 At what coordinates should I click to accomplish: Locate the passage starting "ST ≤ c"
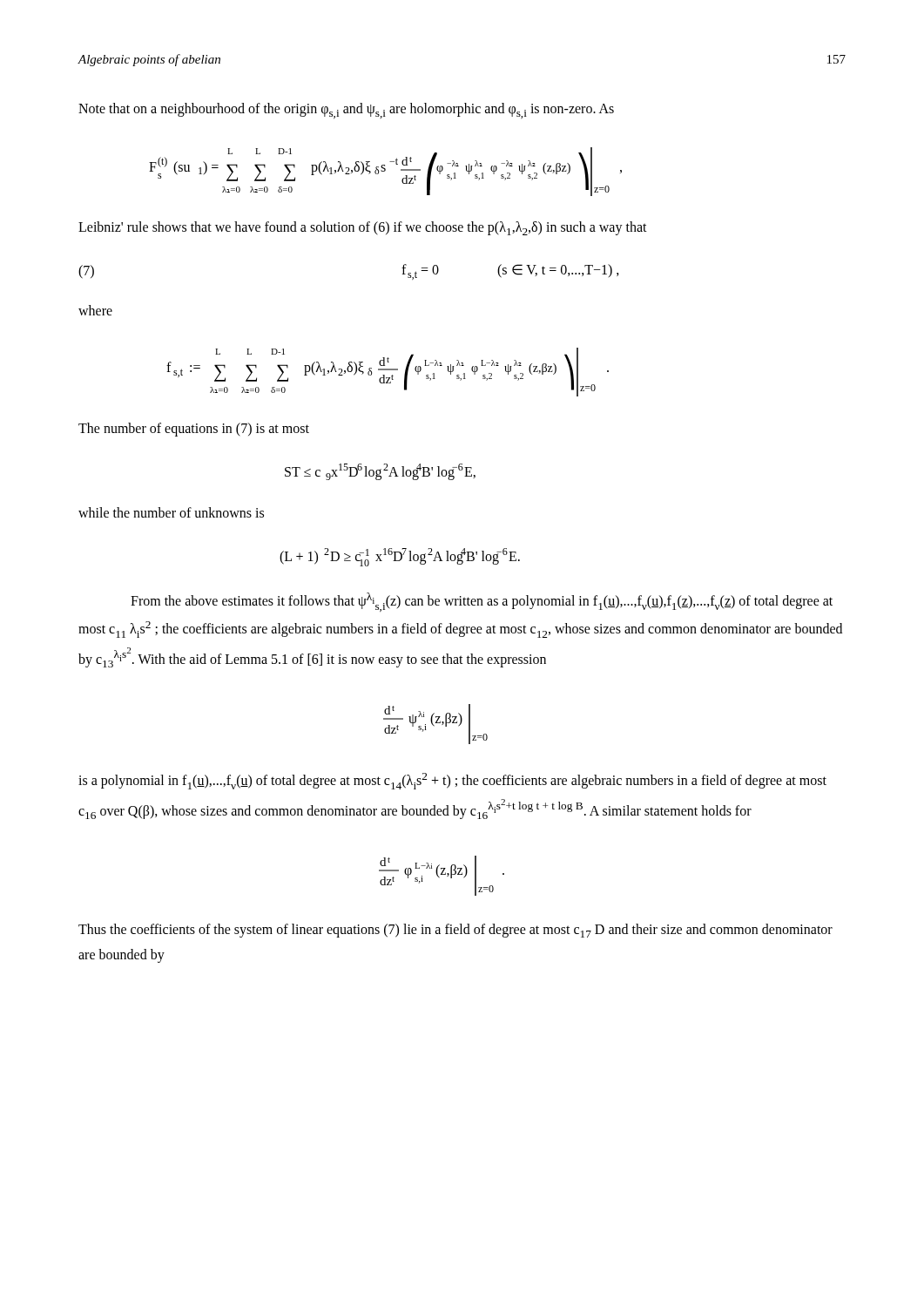pos(462,472)
